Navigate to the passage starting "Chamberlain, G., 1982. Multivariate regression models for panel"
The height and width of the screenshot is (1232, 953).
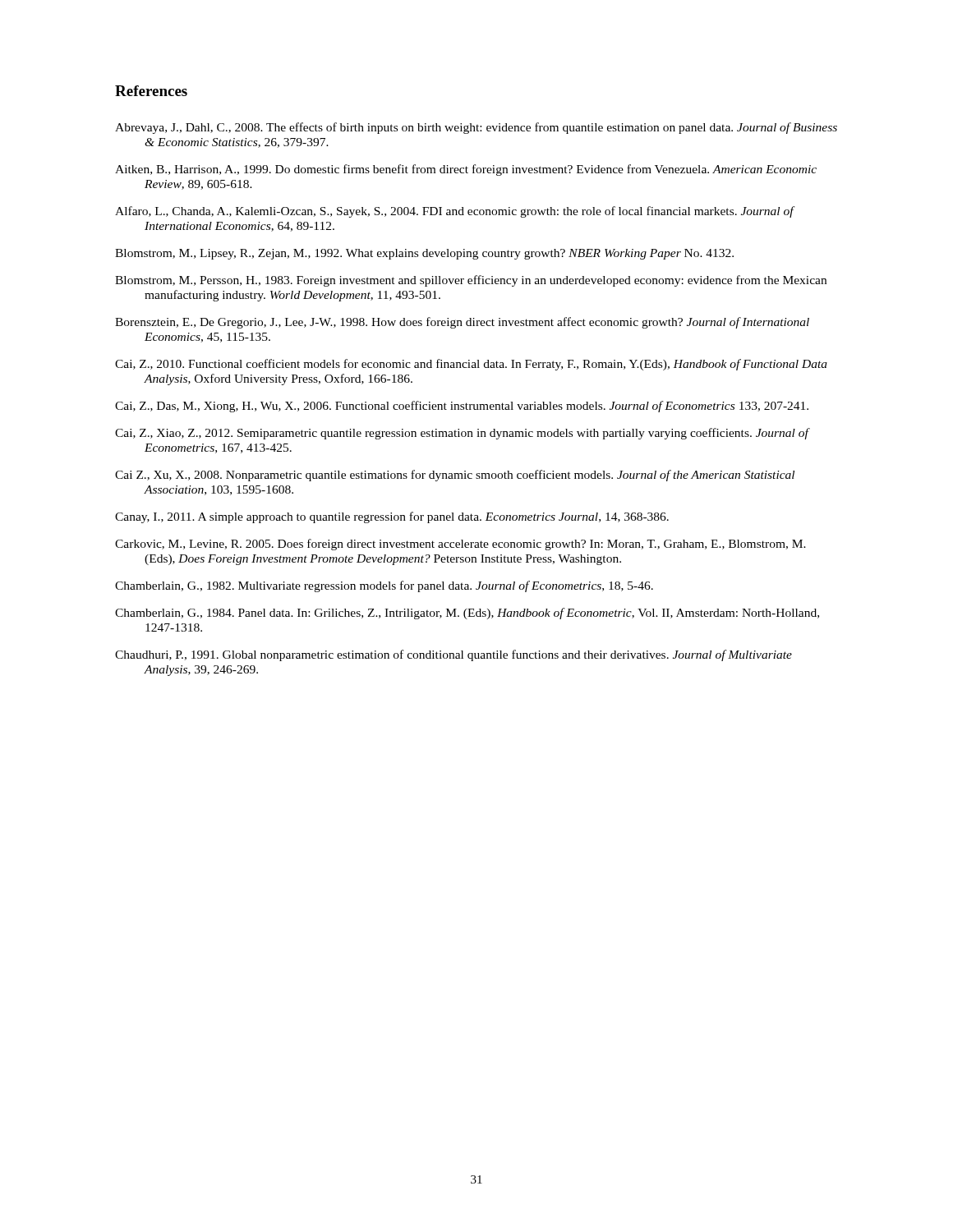click(x=384, y=585)
